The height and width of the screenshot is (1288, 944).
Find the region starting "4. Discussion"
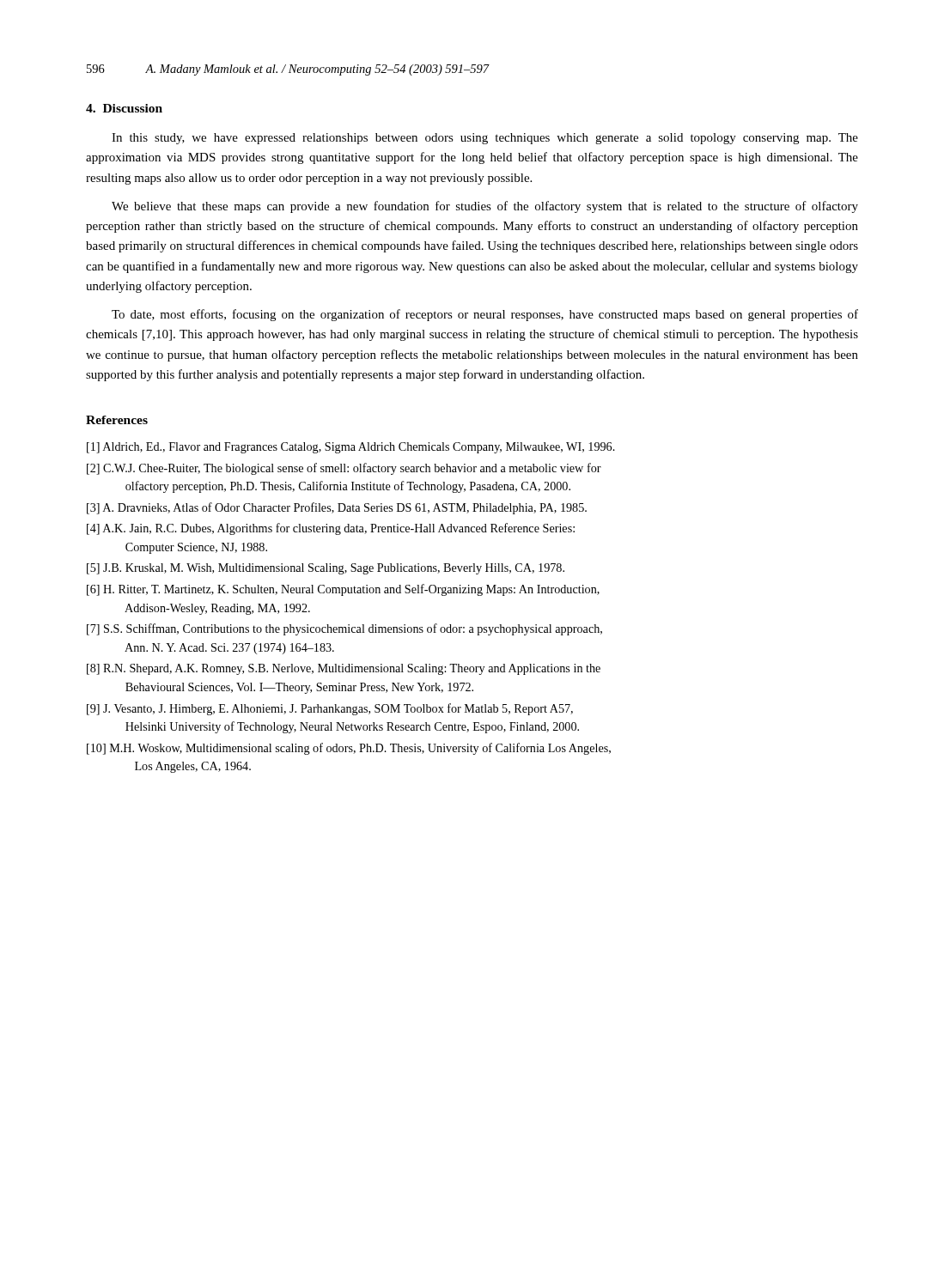(124, 108)
